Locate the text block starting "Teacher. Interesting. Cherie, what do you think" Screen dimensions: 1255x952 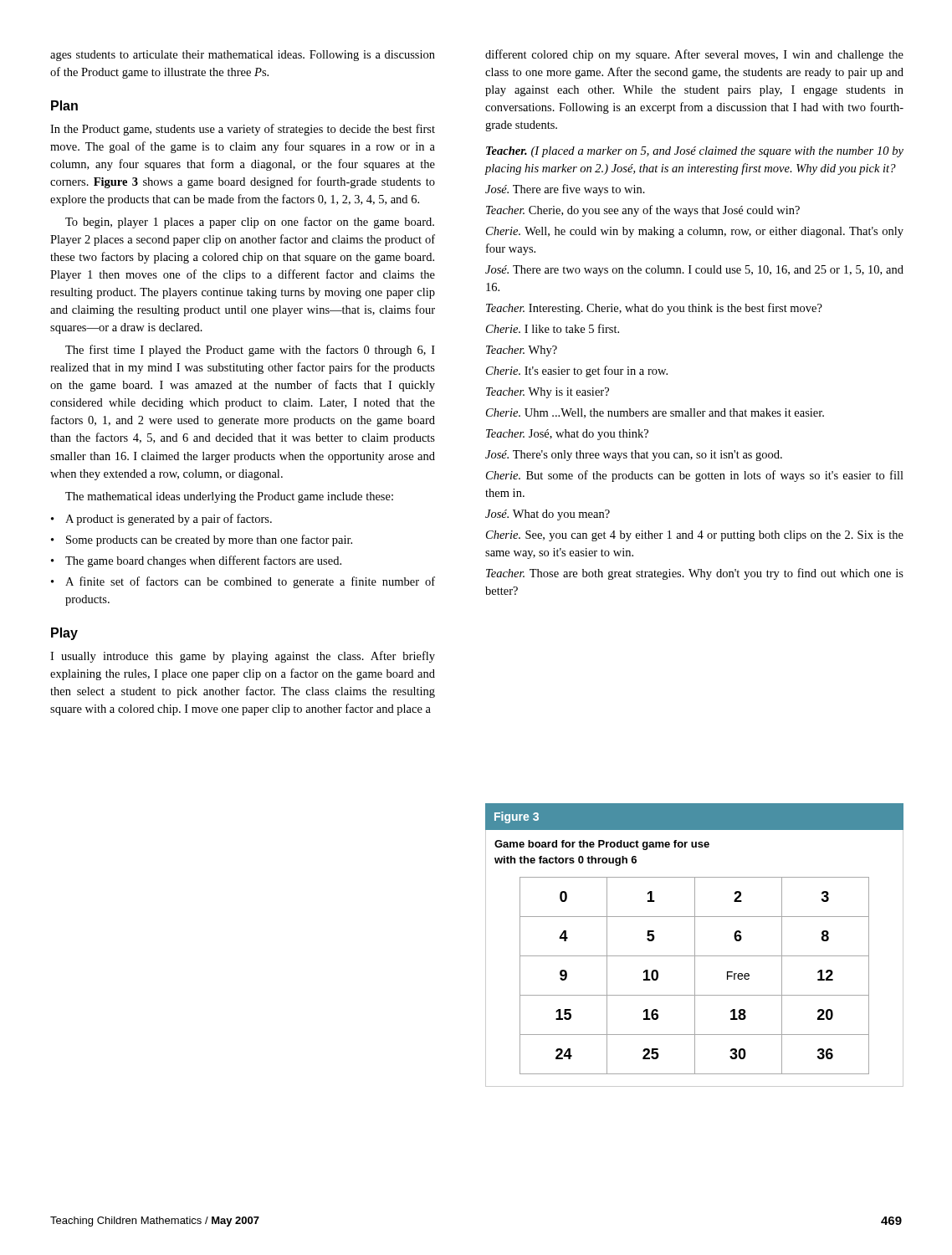[x=694, y=308]
